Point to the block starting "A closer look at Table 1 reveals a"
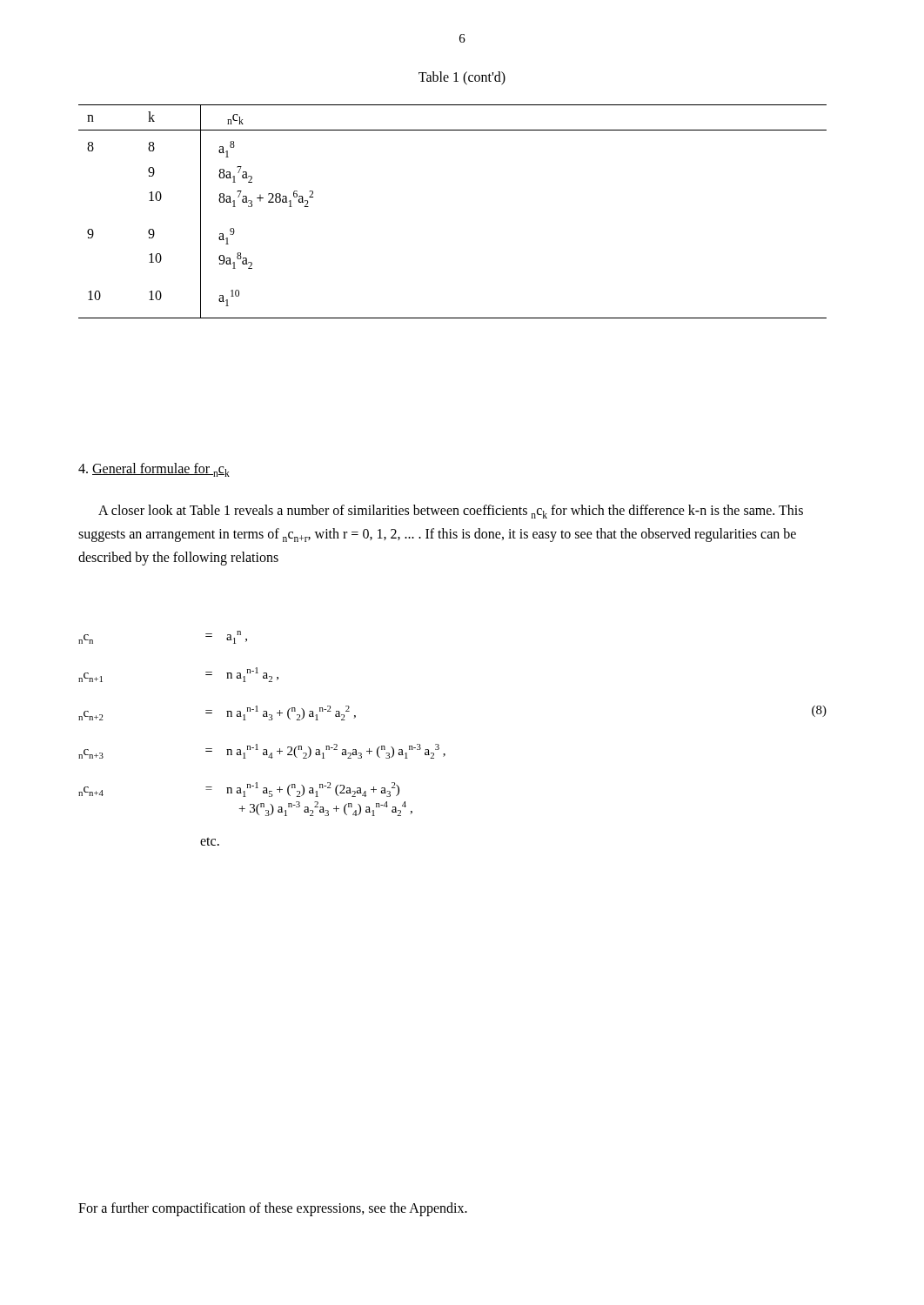The height and width of the screenshot is (1305, 924). [x=441, y=534]
